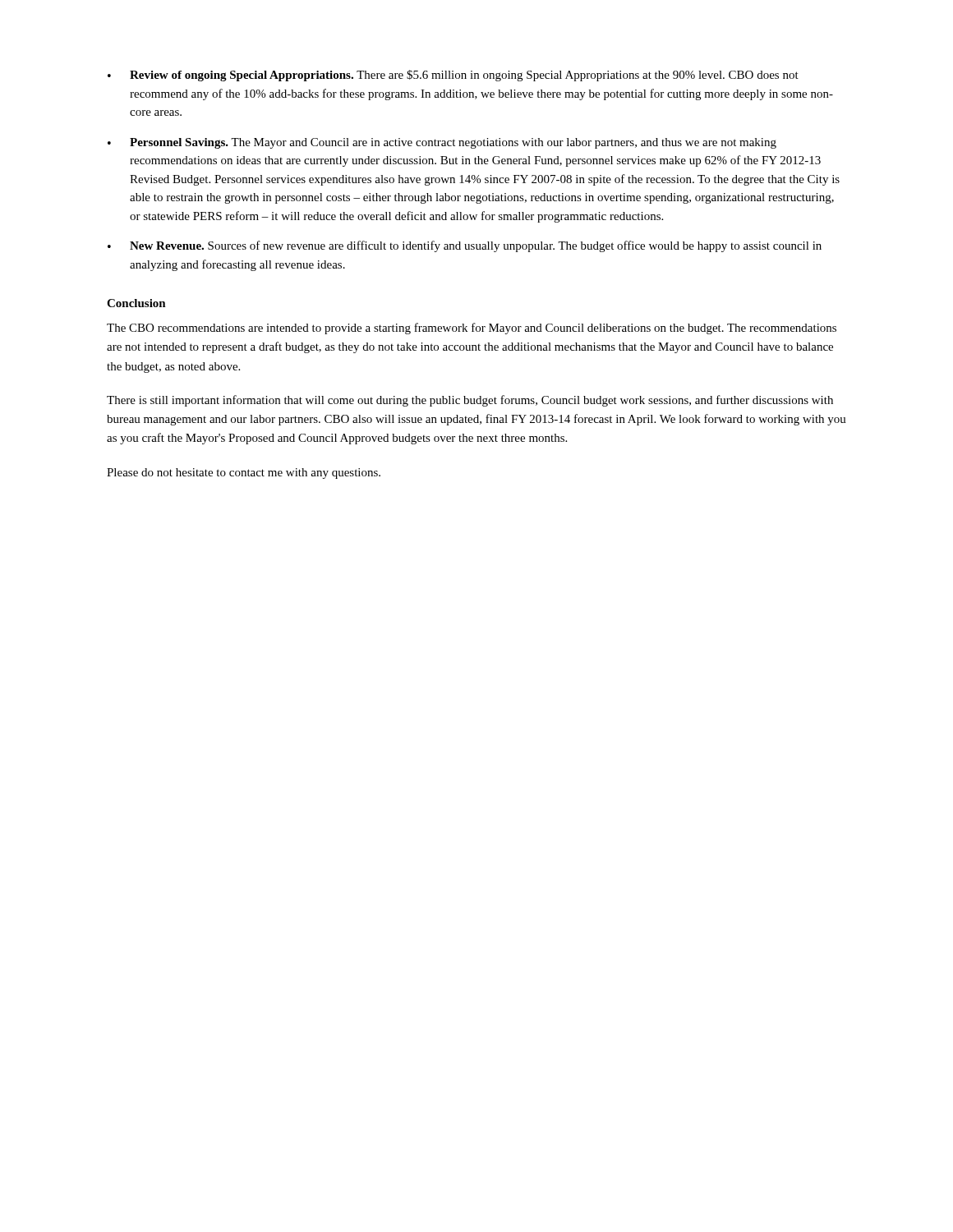Locate the list item containing "• Review of ongoing Special"
Screen dimensions: 1232x953
coord(476,93)
